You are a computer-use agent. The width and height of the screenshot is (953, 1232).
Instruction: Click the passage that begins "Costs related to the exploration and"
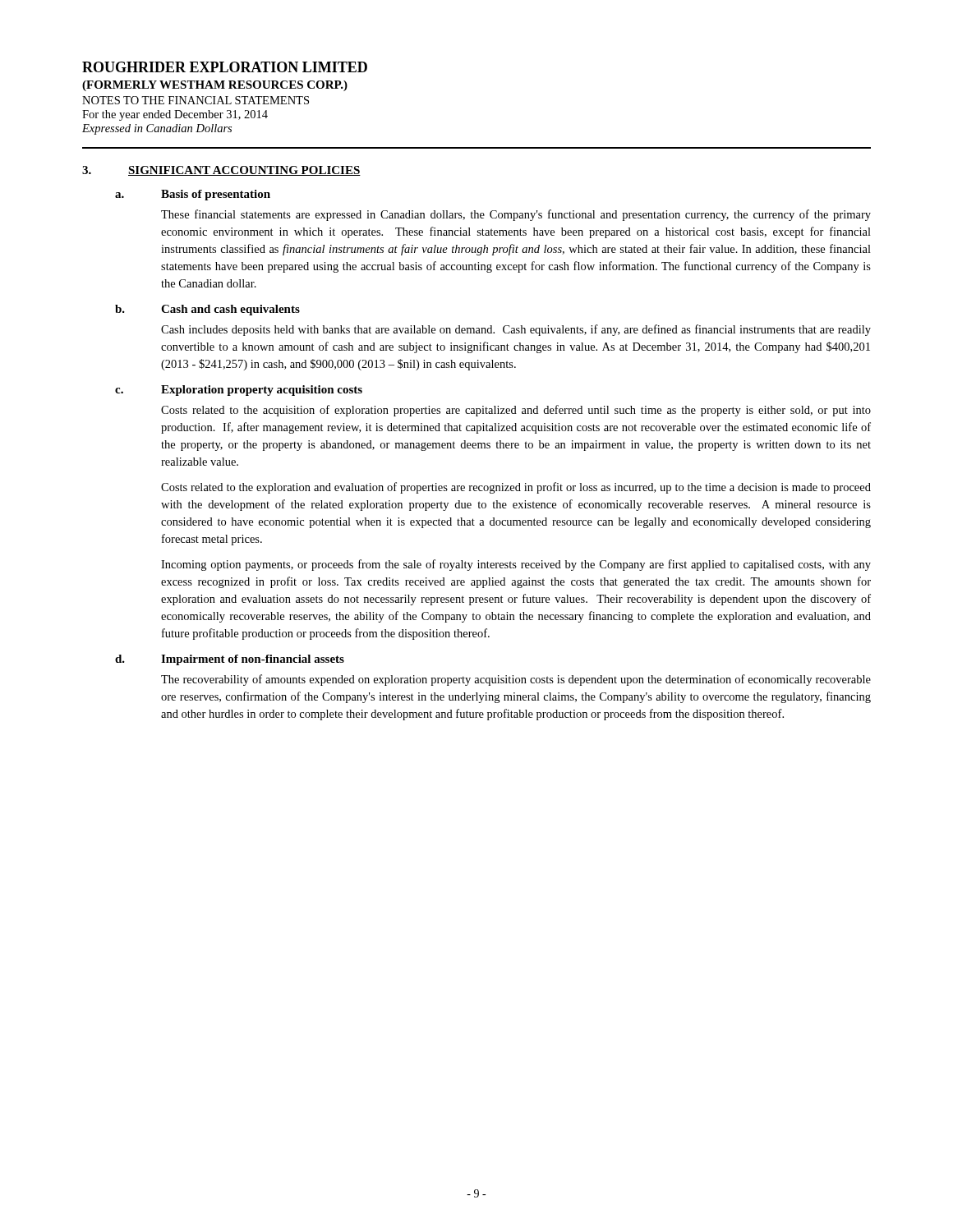pyautogui.click(x=516, y=513)
